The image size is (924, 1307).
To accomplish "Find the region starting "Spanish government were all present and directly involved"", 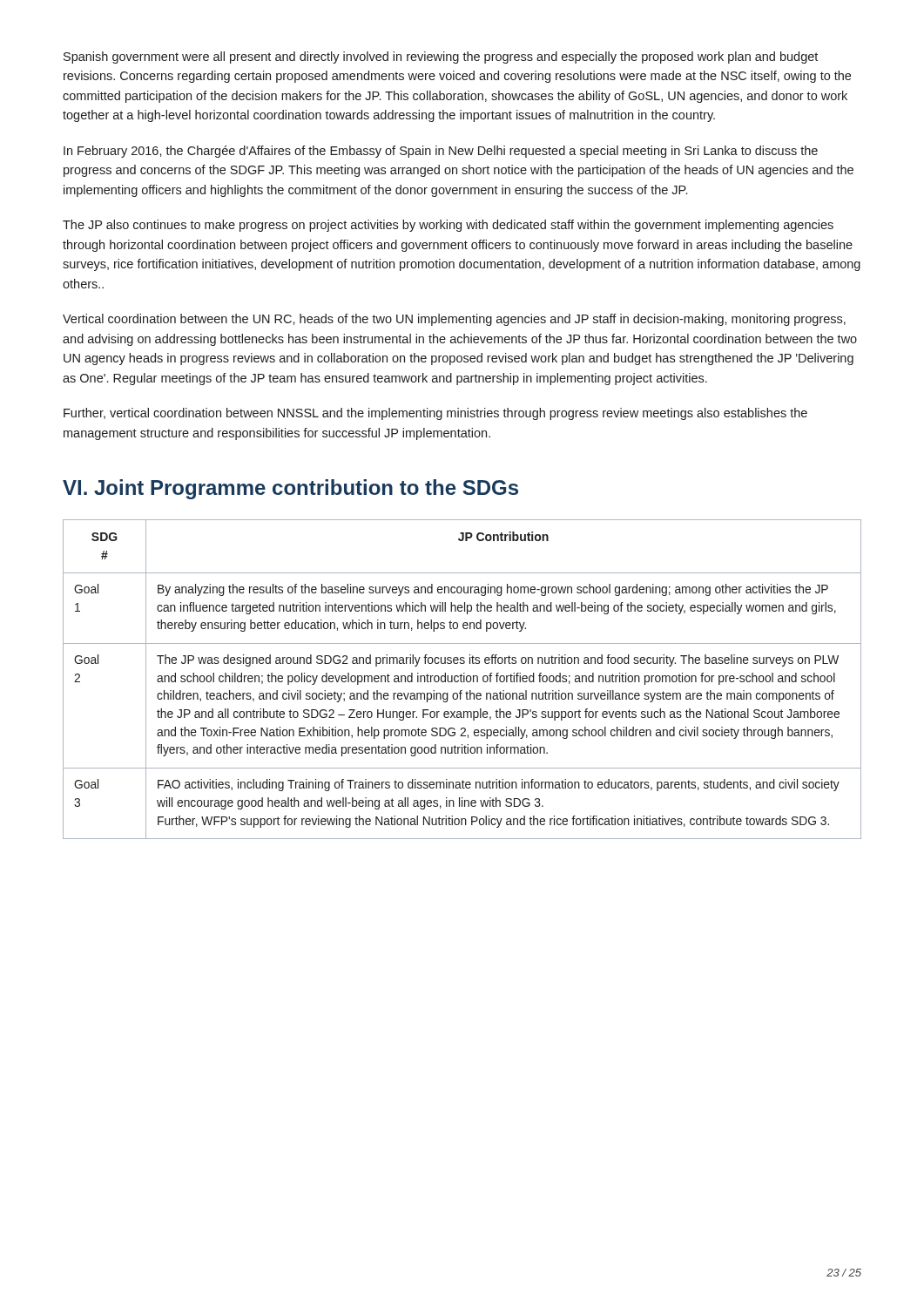I will tap(457, 86).
